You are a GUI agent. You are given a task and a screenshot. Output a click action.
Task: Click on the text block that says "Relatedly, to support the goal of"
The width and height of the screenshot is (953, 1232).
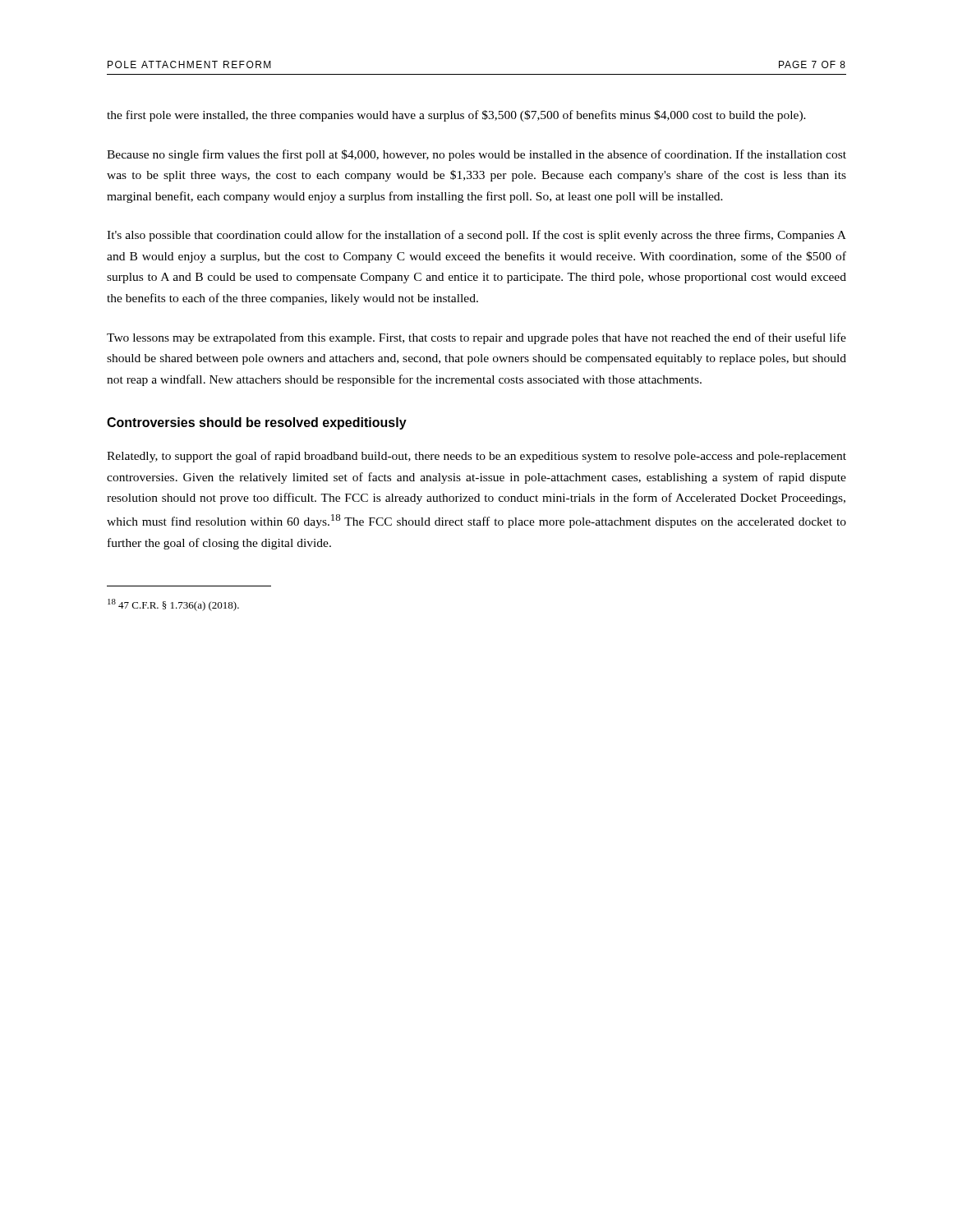[x=476, y=499]
